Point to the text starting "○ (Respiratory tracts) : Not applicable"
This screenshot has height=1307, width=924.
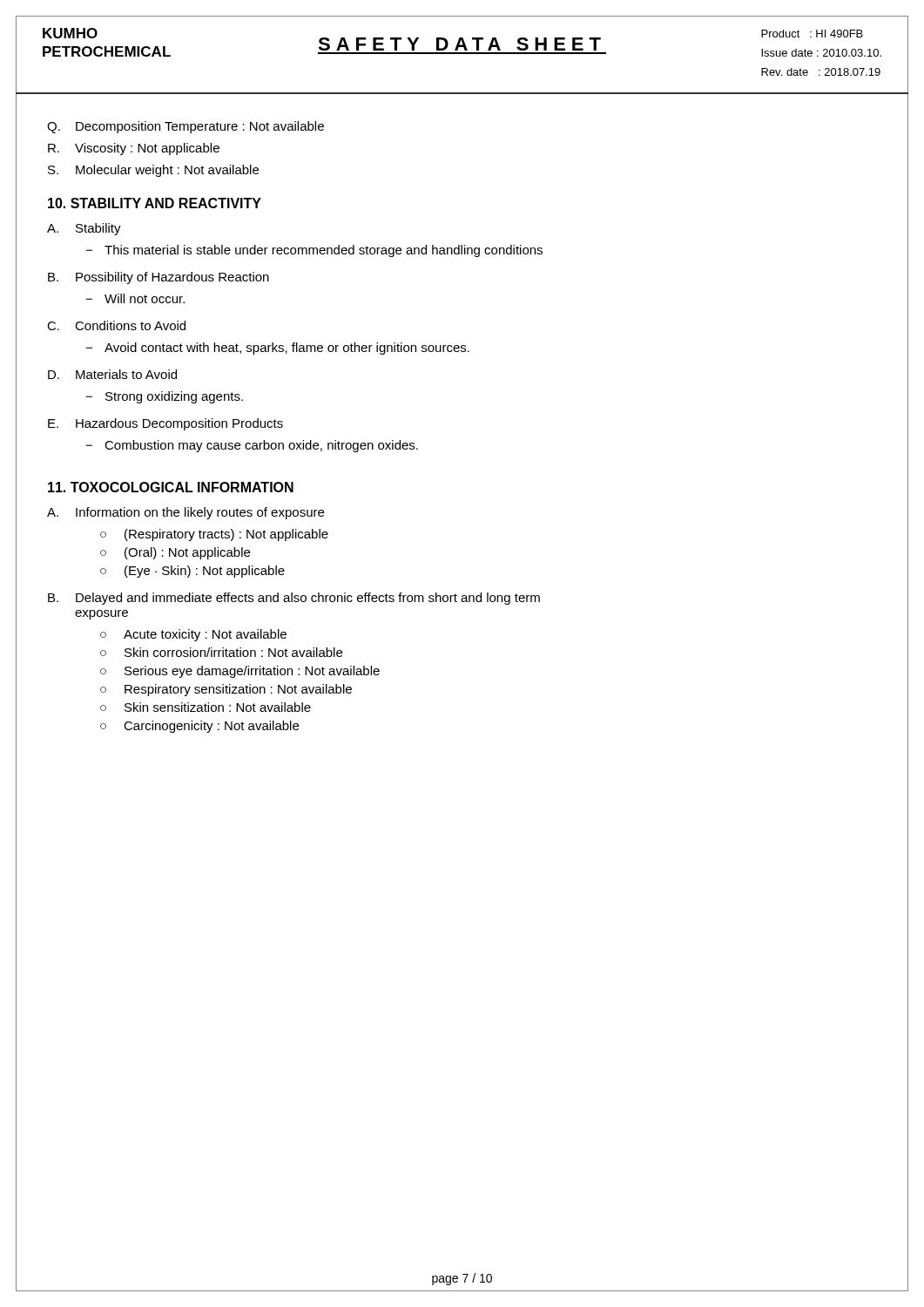click(214, 534)
